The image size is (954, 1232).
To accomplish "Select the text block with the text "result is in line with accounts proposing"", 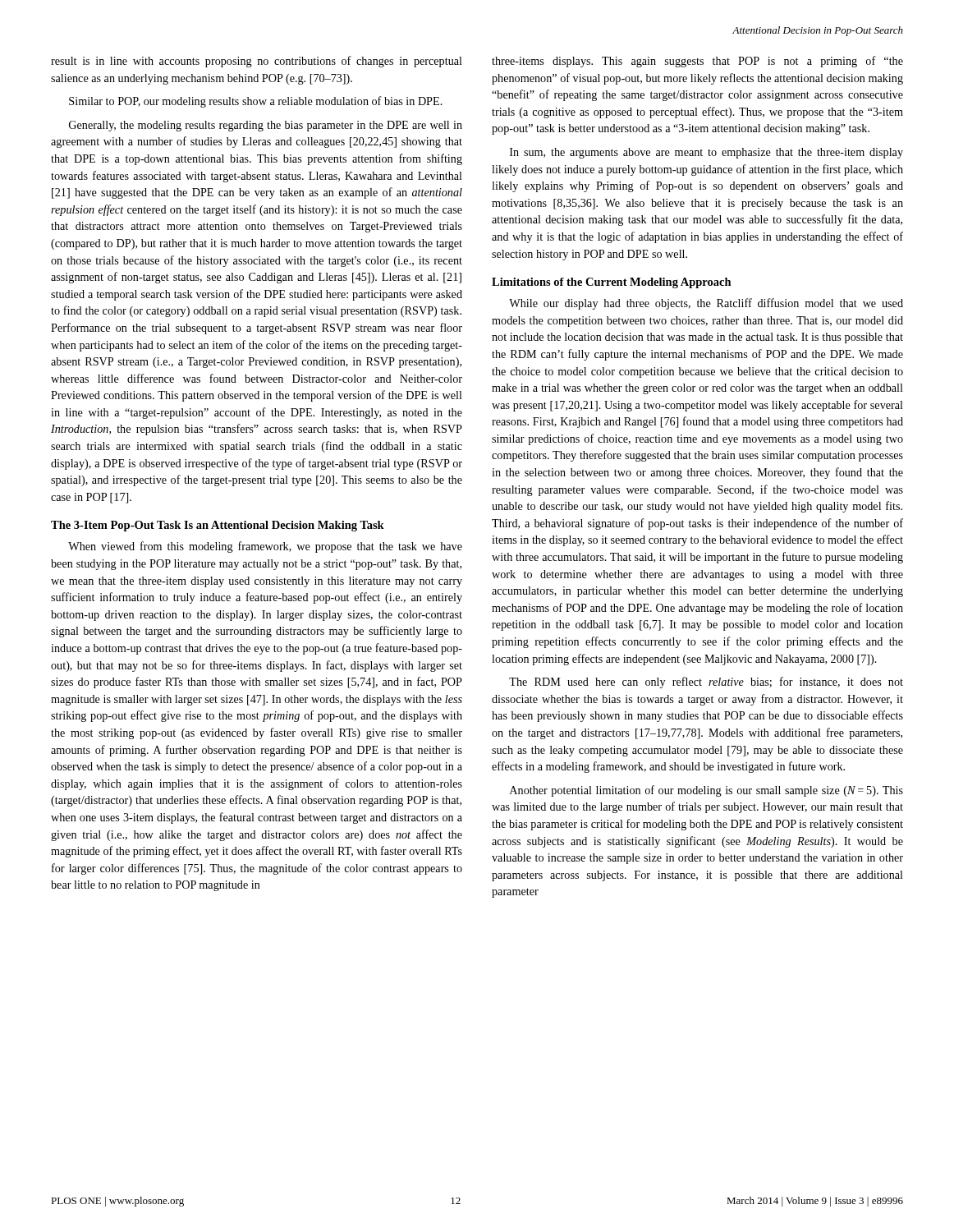I will [257, 279].
